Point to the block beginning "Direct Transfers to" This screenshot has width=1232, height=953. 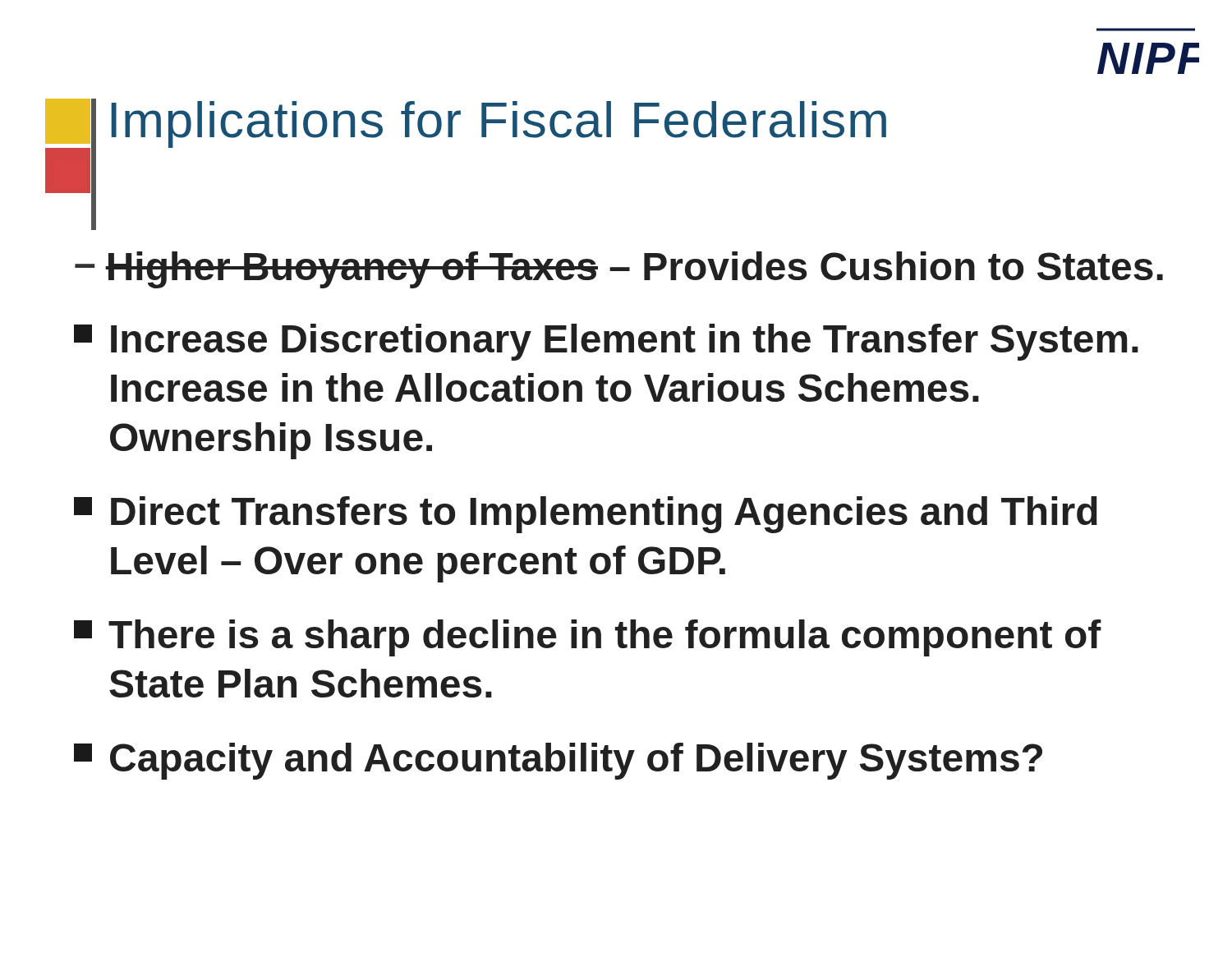click(x=620, y=536)
